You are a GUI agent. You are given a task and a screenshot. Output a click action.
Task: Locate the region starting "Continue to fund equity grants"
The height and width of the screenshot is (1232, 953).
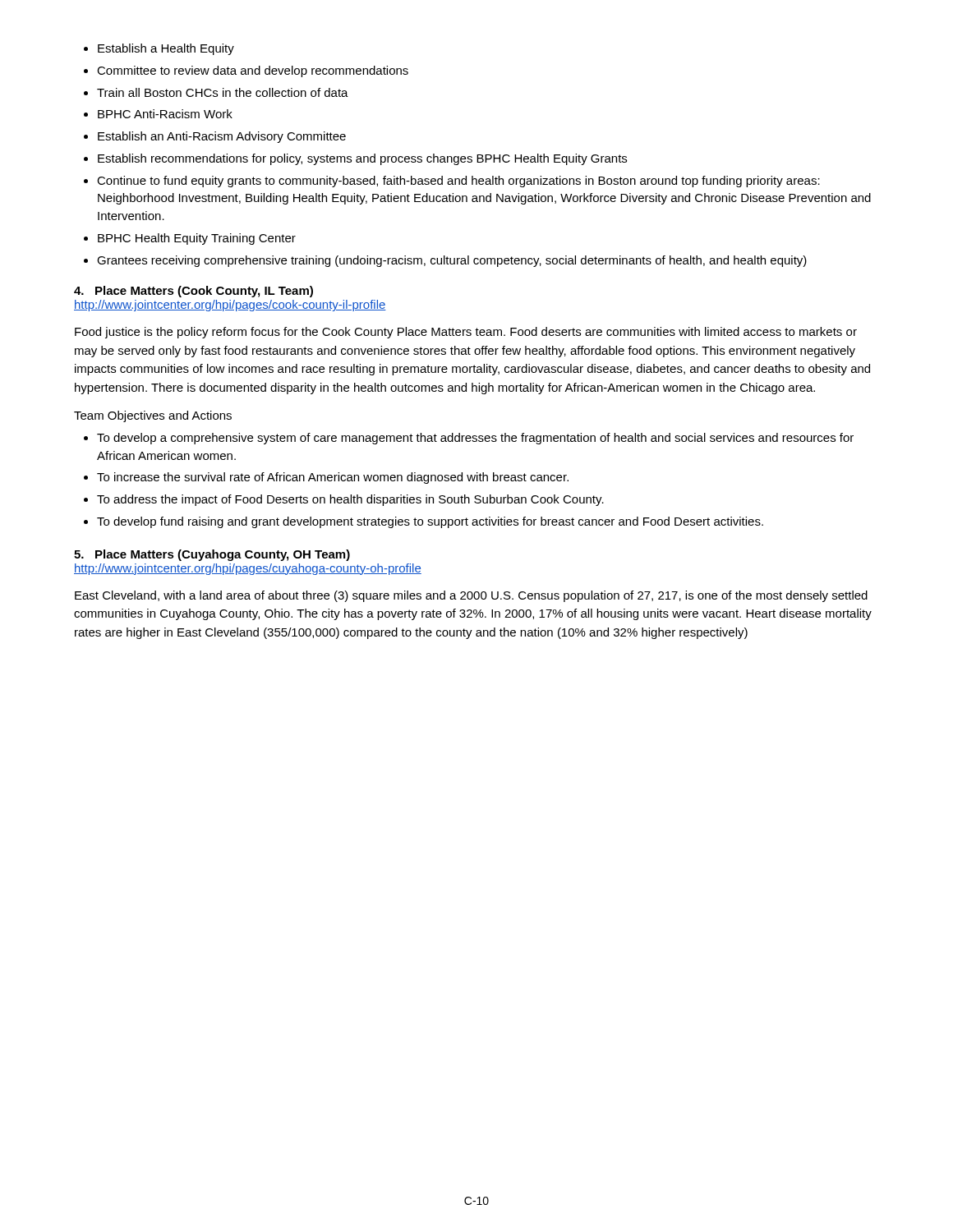pos(476,198)
